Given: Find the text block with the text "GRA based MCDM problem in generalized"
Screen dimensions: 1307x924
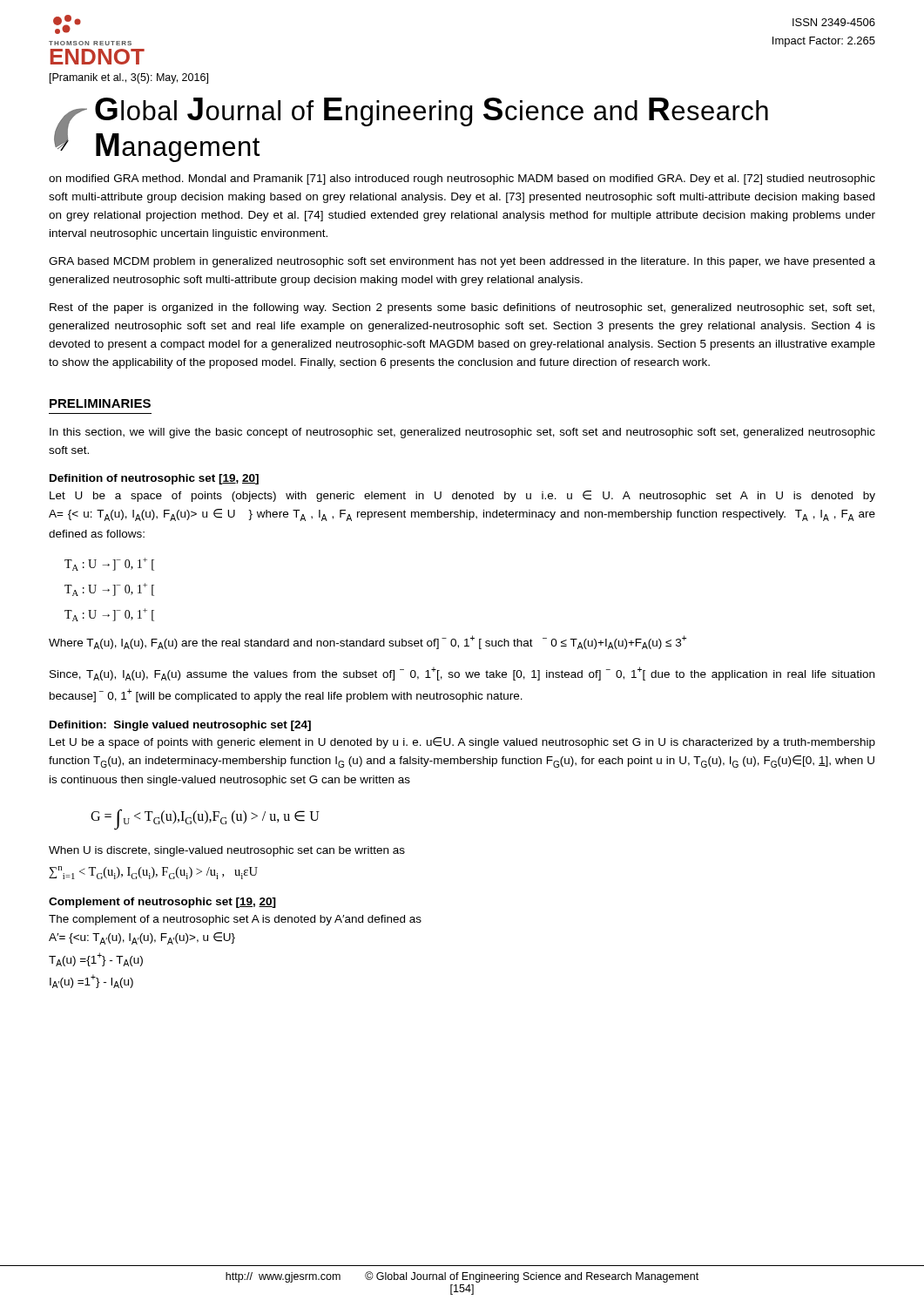Looking at the screenshot, I should 462,270.
